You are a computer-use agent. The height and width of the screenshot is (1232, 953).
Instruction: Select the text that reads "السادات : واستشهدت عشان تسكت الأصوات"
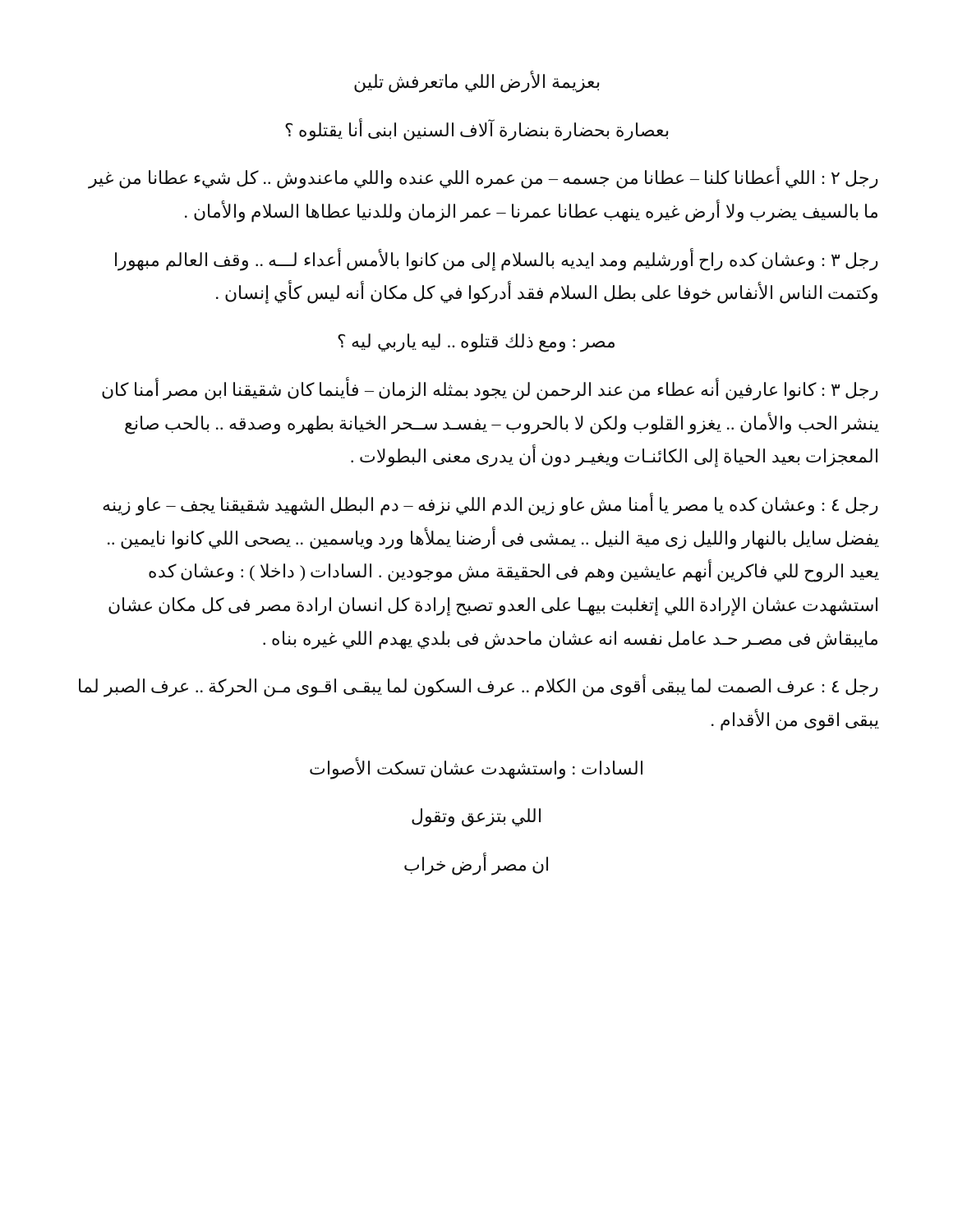point(476,768)
